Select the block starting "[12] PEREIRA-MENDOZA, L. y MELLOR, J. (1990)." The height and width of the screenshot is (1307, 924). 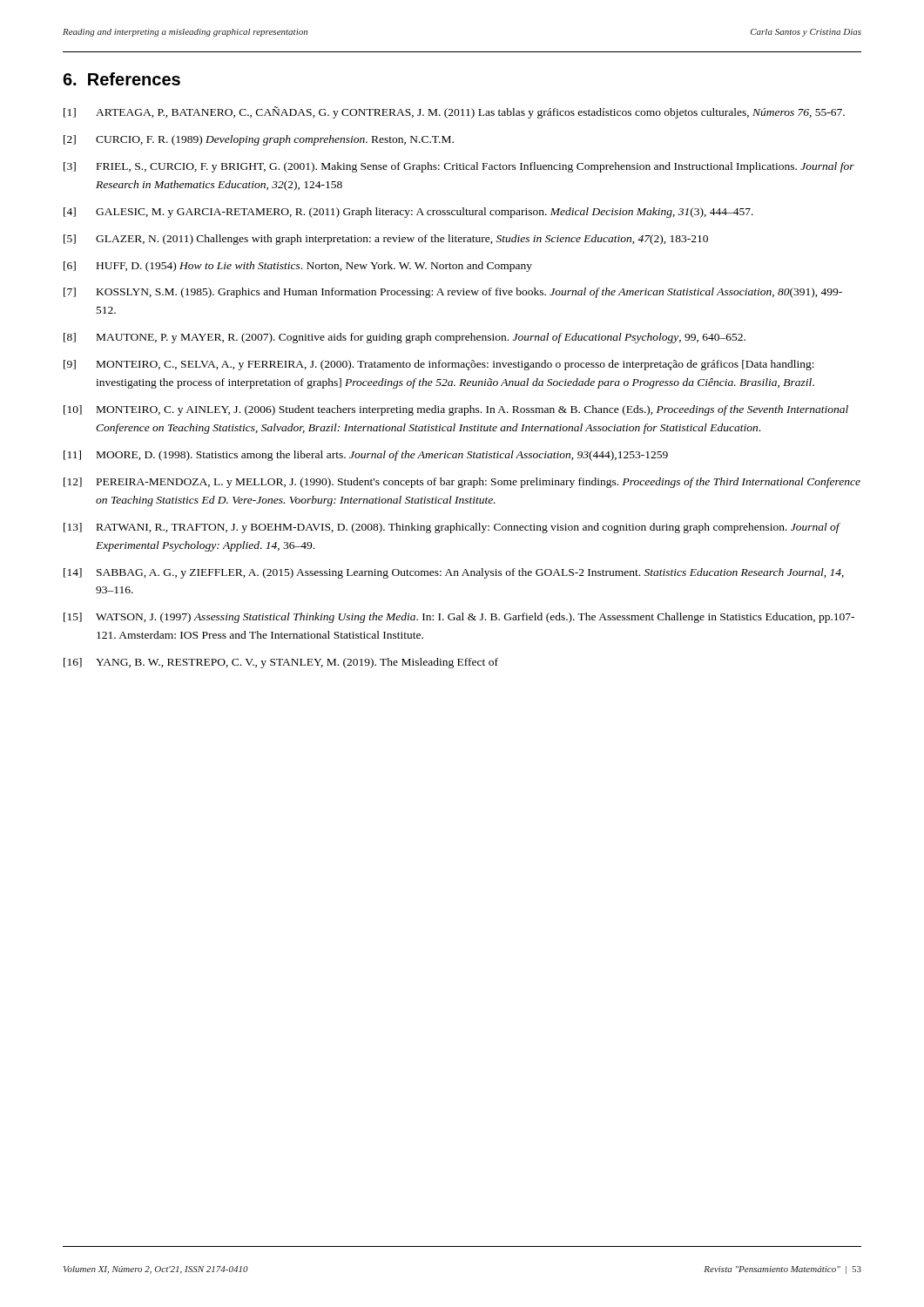(462, 491)
